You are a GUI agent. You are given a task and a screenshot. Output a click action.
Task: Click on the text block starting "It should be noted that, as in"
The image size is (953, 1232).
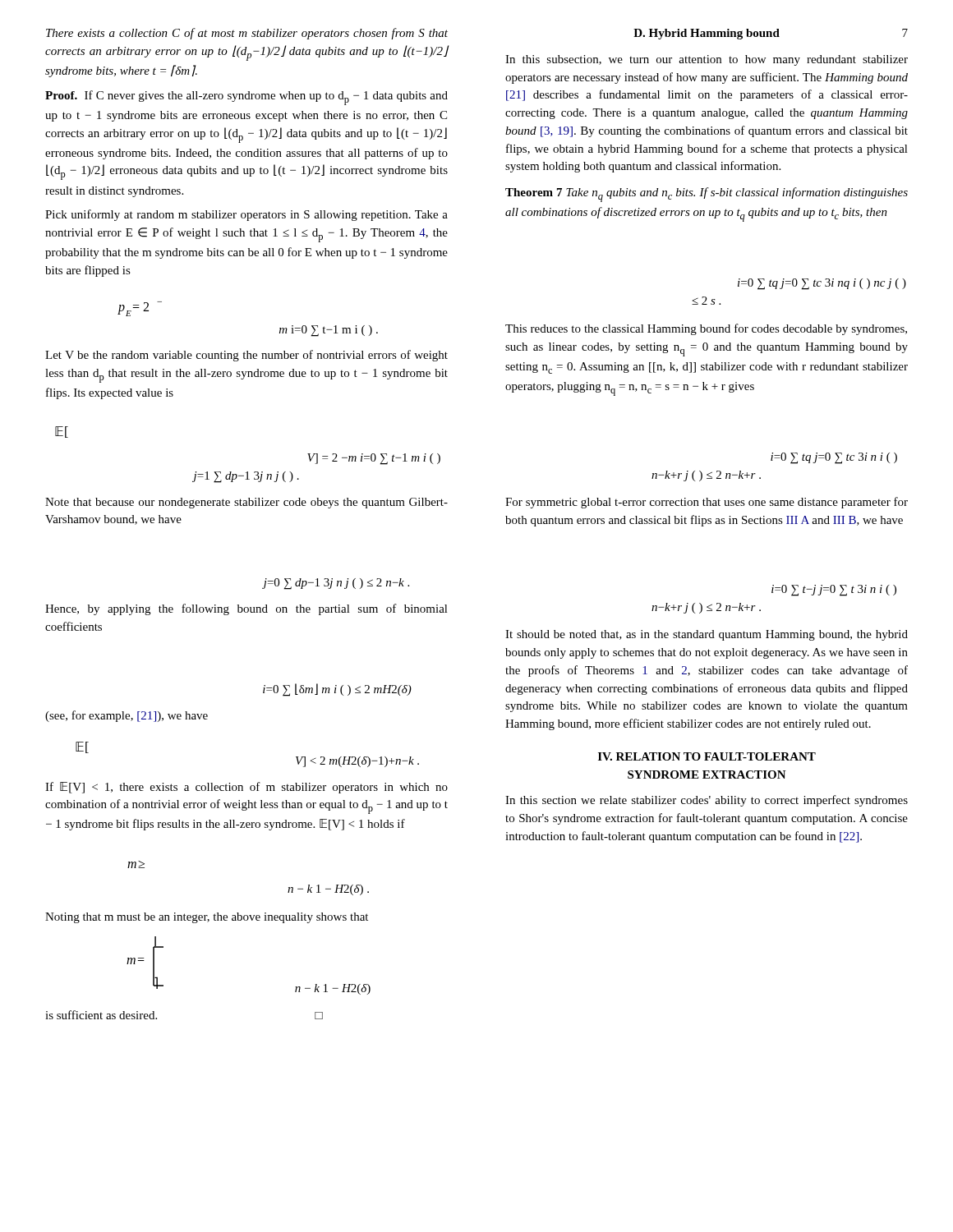coord(707,680)
